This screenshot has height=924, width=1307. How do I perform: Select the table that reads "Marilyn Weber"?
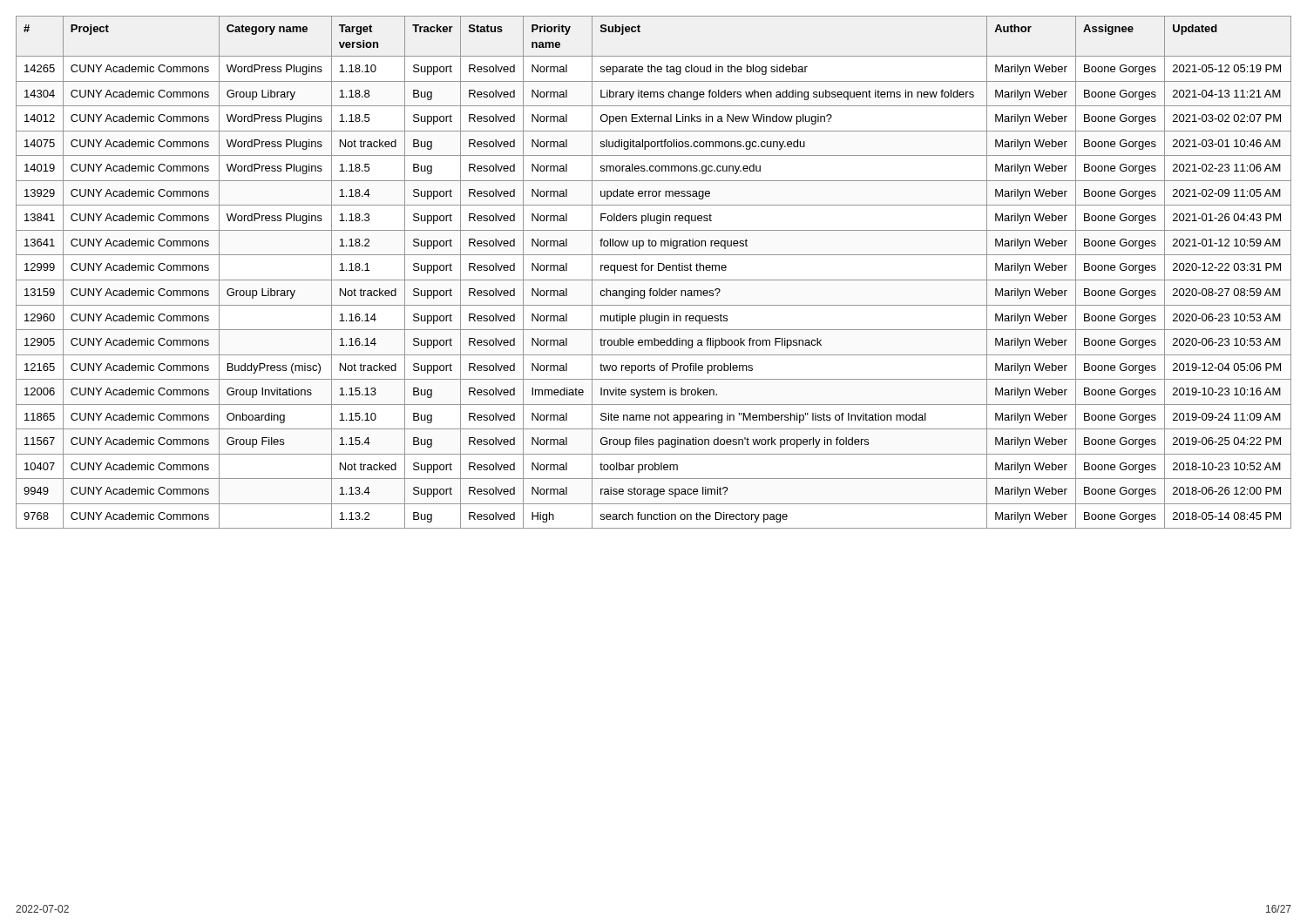[654, 272]
